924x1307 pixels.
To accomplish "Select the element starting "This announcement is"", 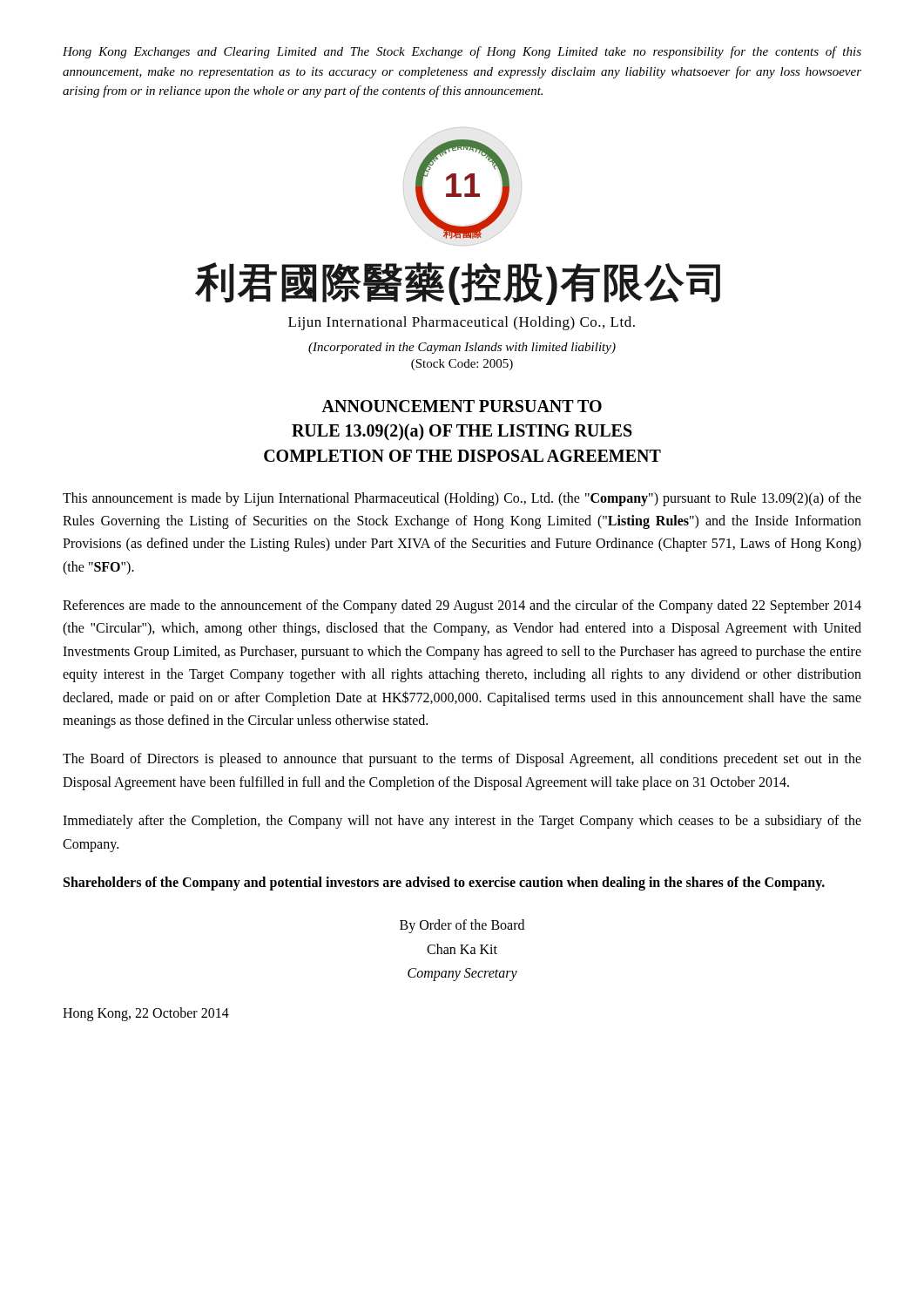I will click(462, 532).
